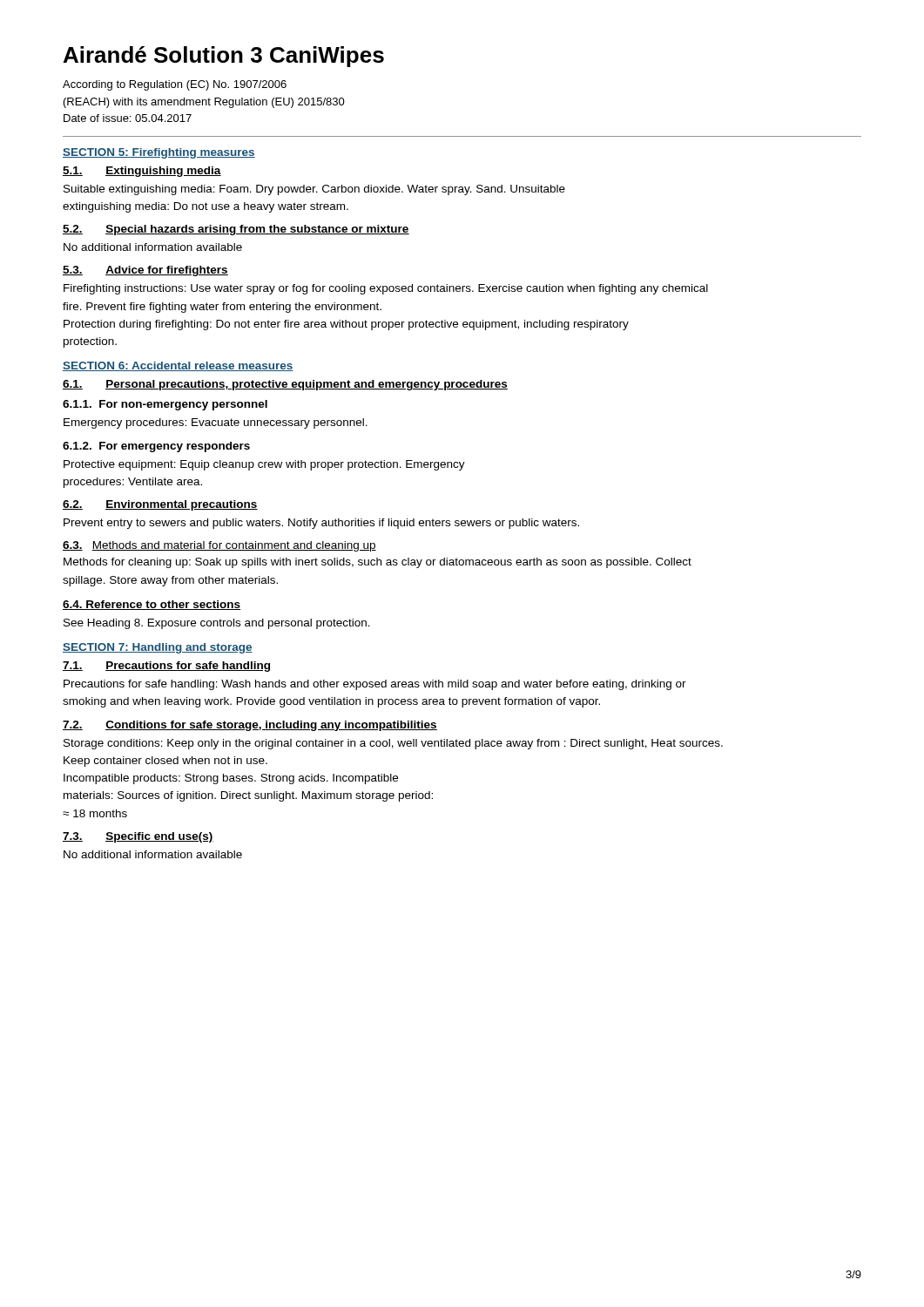Select the text block starting "5.1. Extinguishing media"
Screen dimensions: 1307x924
coord(142,170)
